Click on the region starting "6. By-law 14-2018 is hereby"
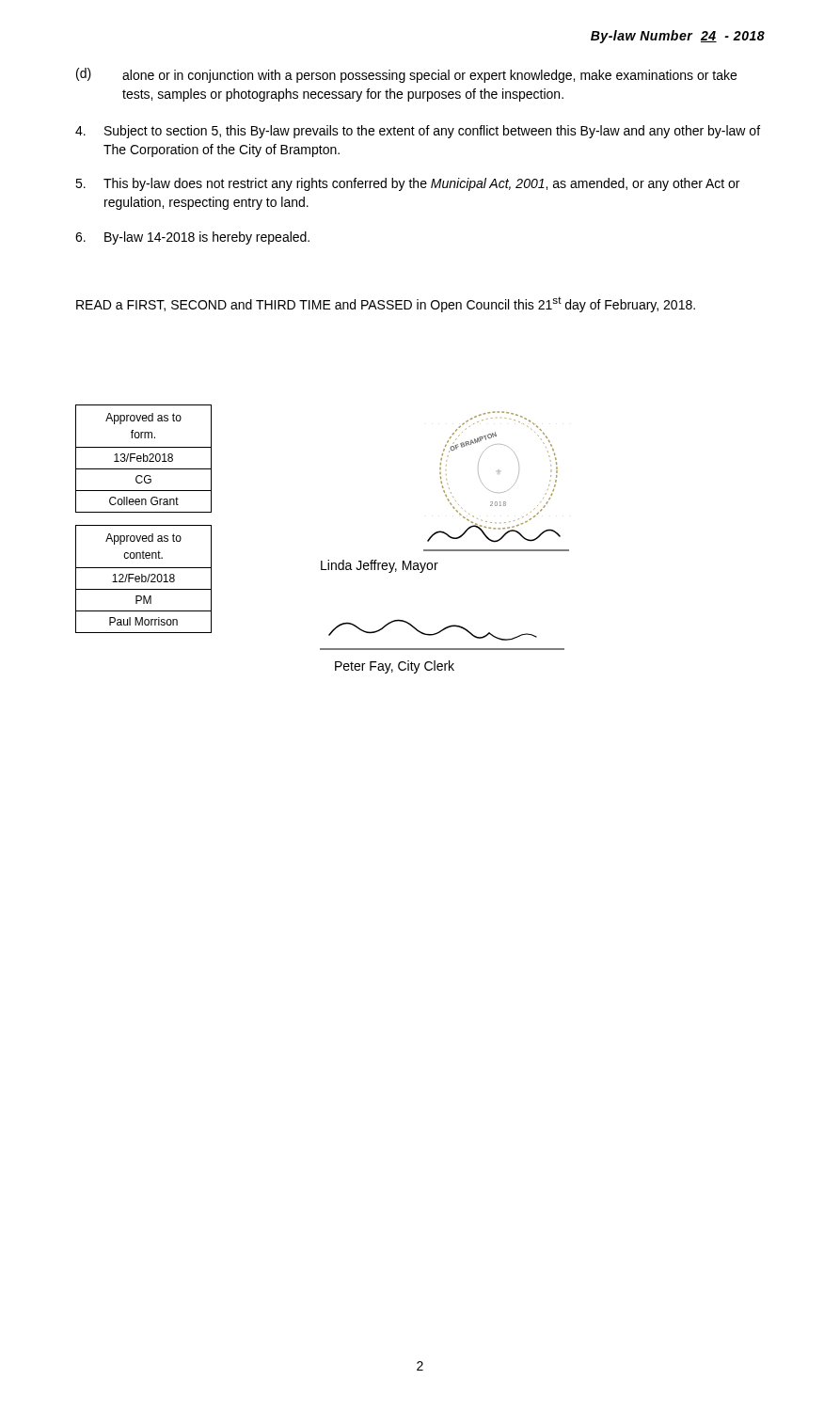This screenshot has width=840, height=1411. click(x=193, y=237)
